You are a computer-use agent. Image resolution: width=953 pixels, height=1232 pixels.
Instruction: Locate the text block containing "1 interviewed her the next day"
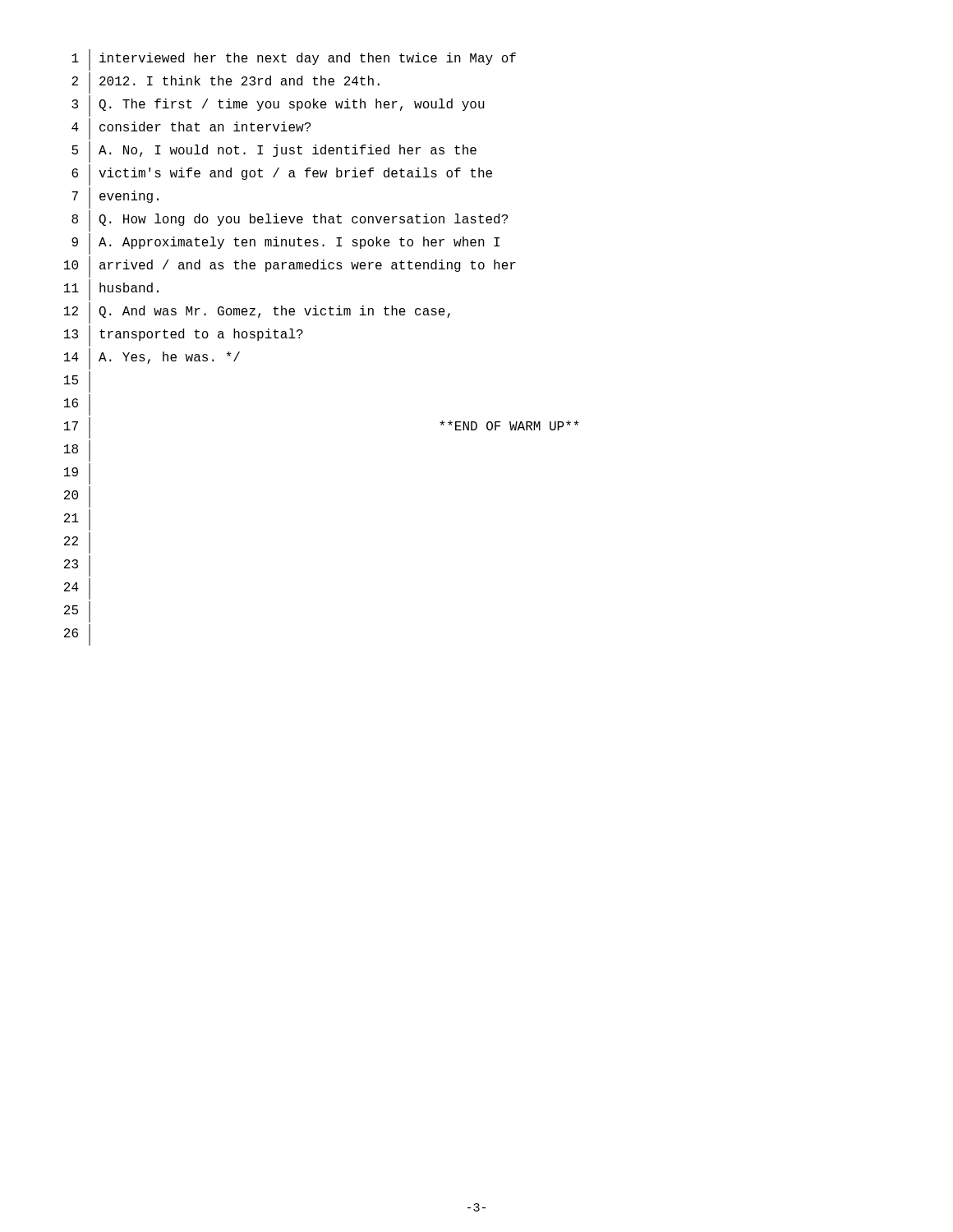(x=485, y=60)
